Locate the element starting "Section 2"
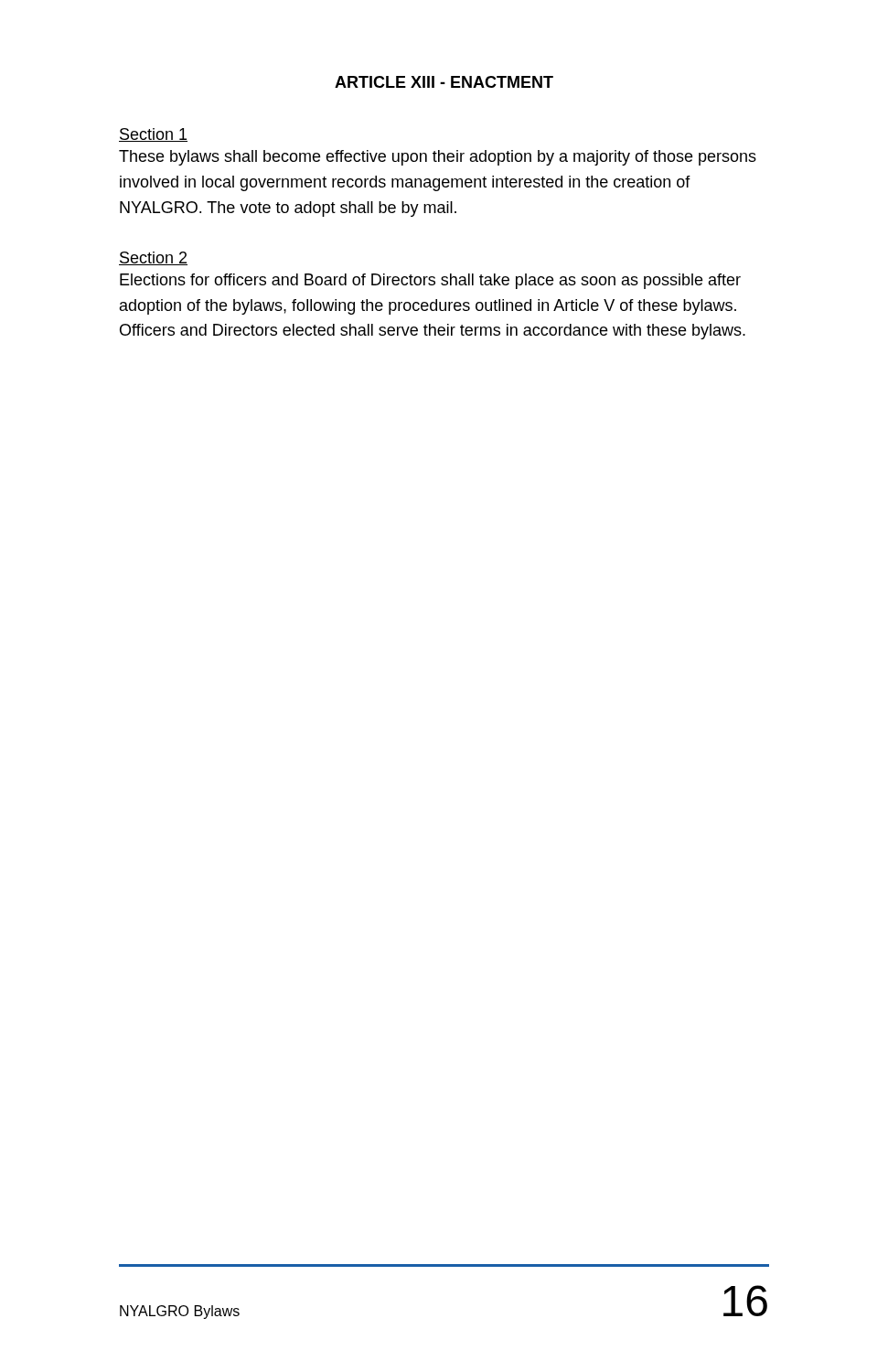This screenshot has height=1372, width=888. coord(153,258)
